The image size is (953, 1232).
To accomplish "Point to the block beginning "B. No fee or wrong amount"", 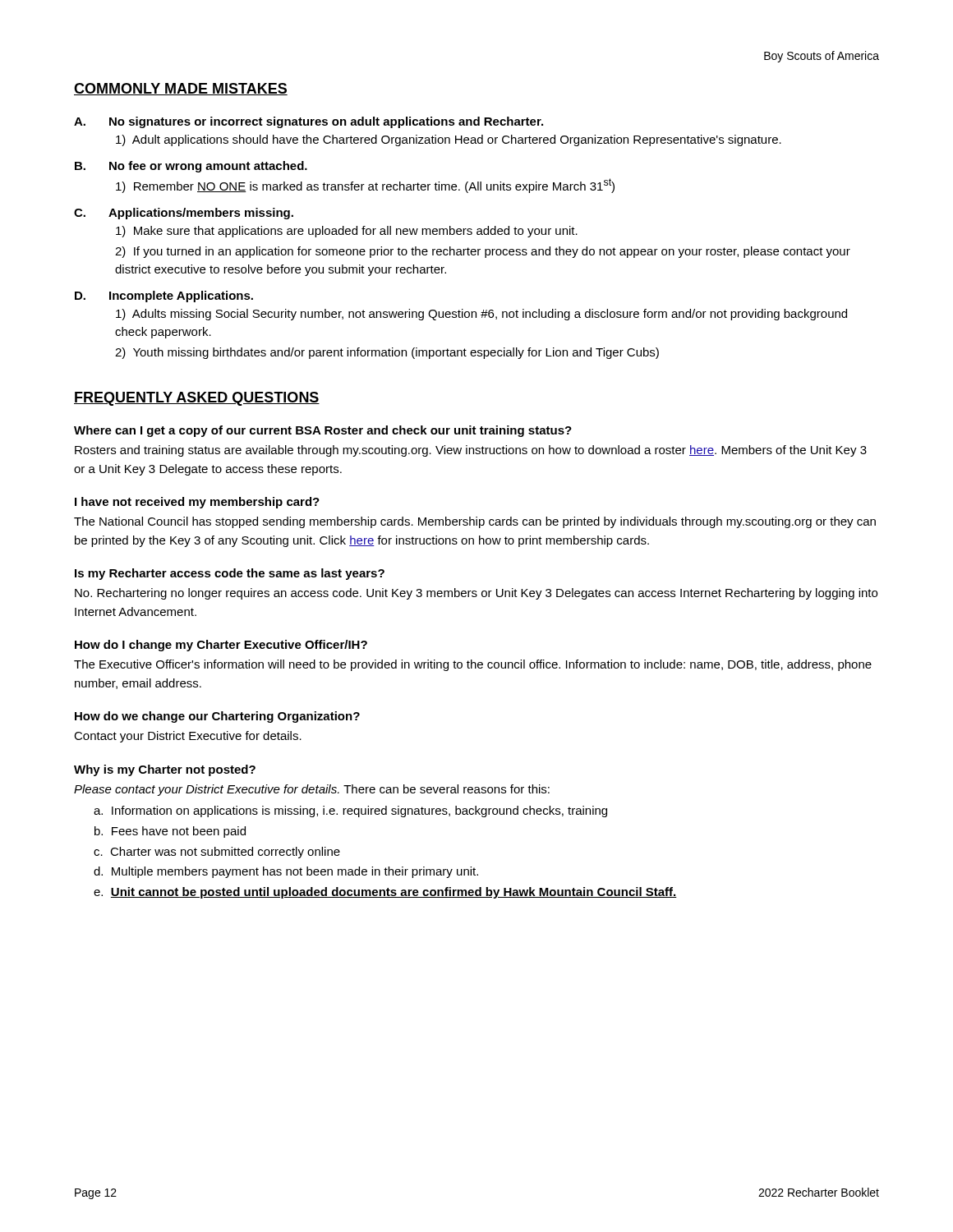I will tap(476, 178).
